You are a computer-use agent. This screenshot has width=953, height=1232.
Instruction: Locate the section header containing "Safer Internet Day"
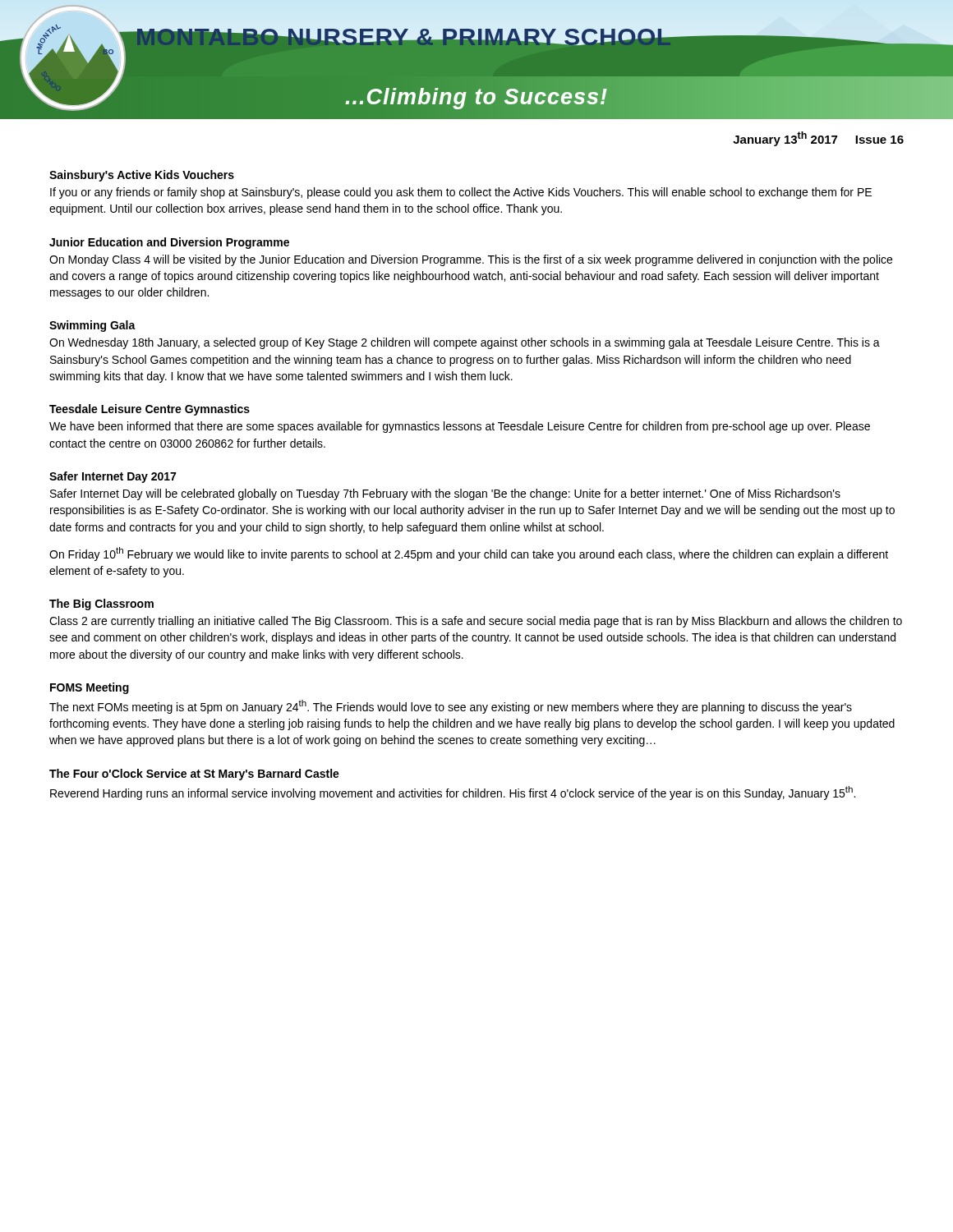point(113,476)
